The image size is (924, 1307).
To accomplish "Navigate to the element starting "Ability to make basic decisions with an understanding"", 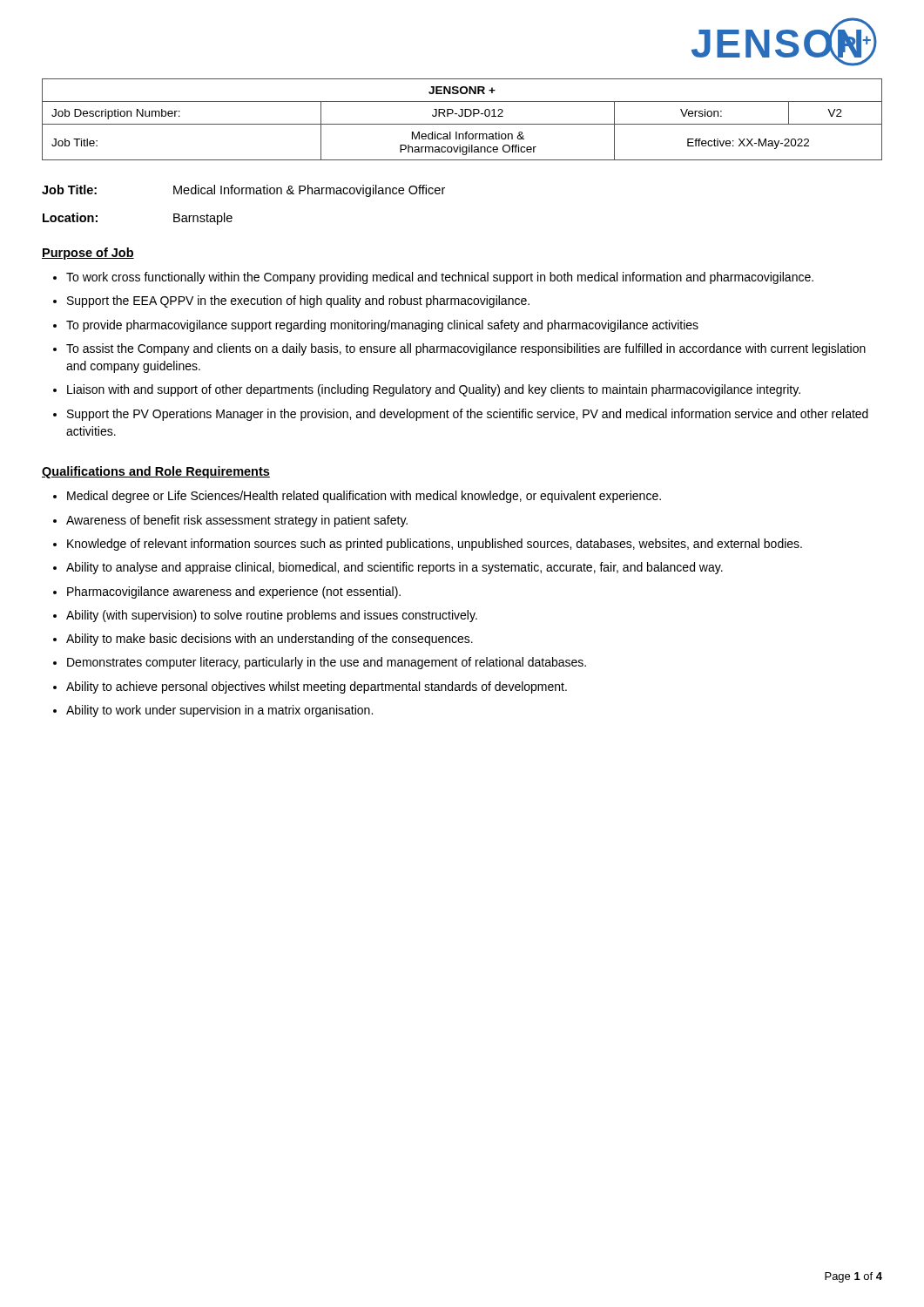I will tap(270, 639).
